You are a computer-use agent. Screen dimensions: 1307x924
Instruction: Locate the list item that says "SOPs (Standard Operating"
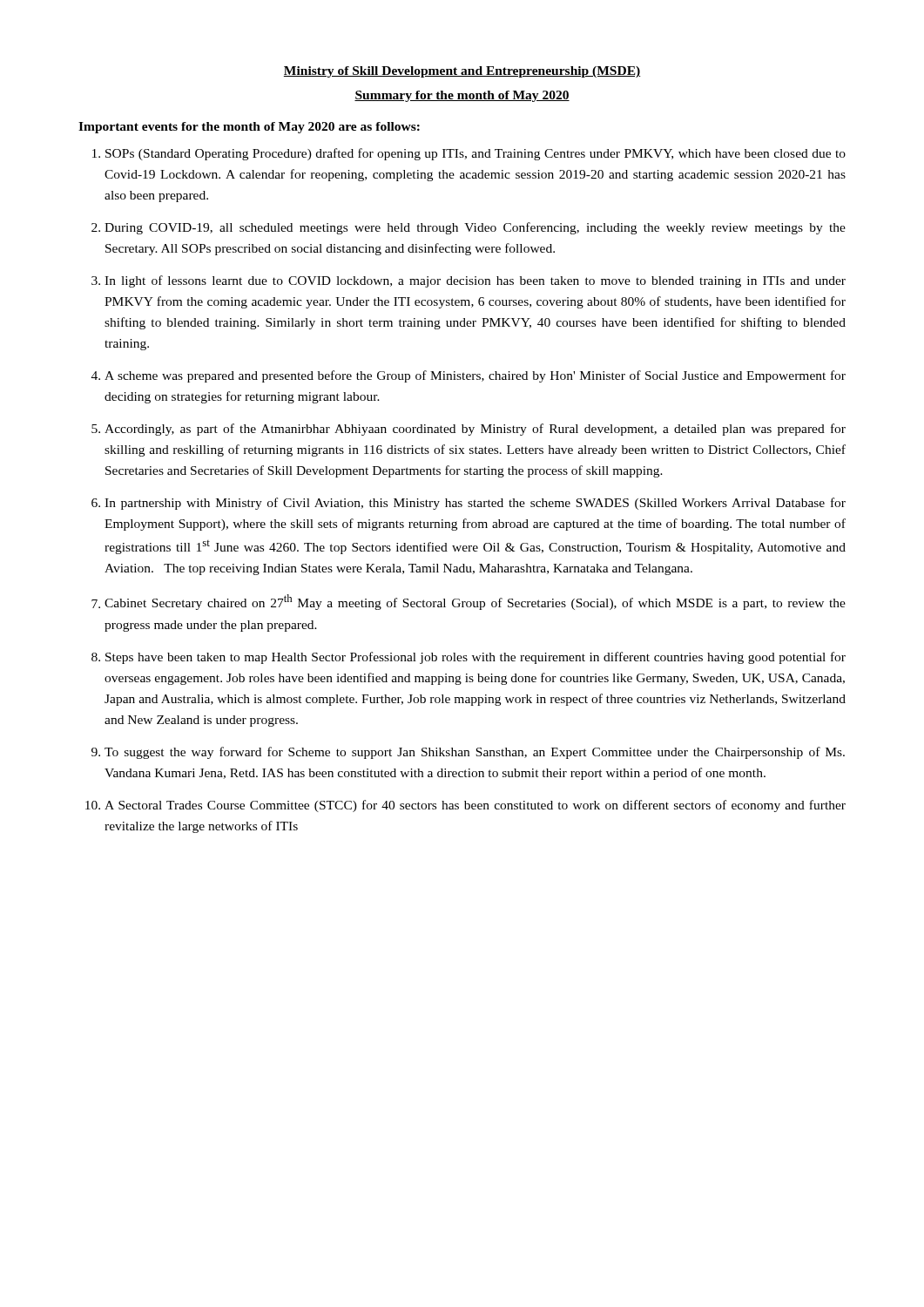(x=475, y=174)
